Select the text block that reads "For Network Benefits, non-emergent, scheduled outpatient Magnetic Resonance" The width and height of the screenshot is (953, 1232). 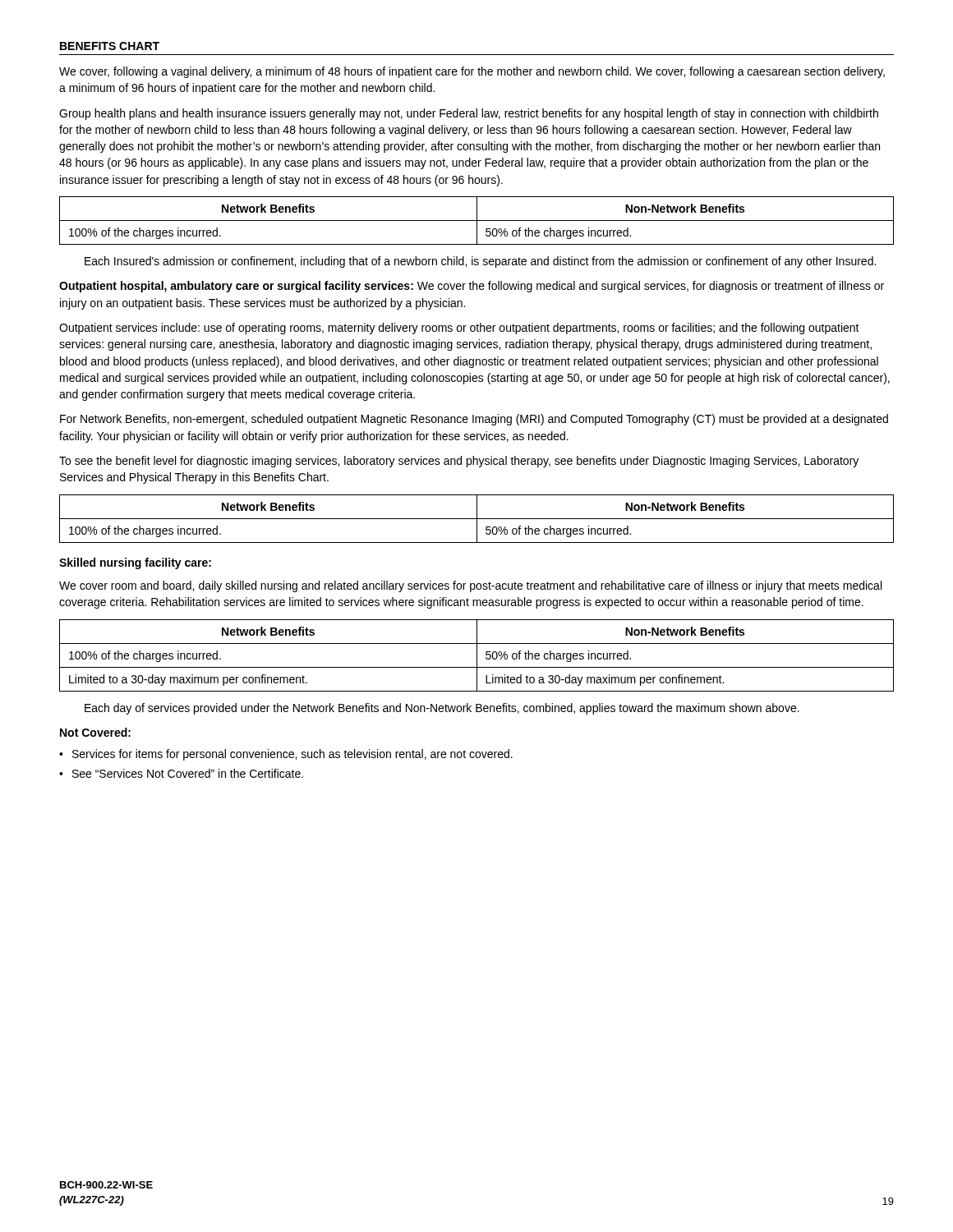[476, 428]
